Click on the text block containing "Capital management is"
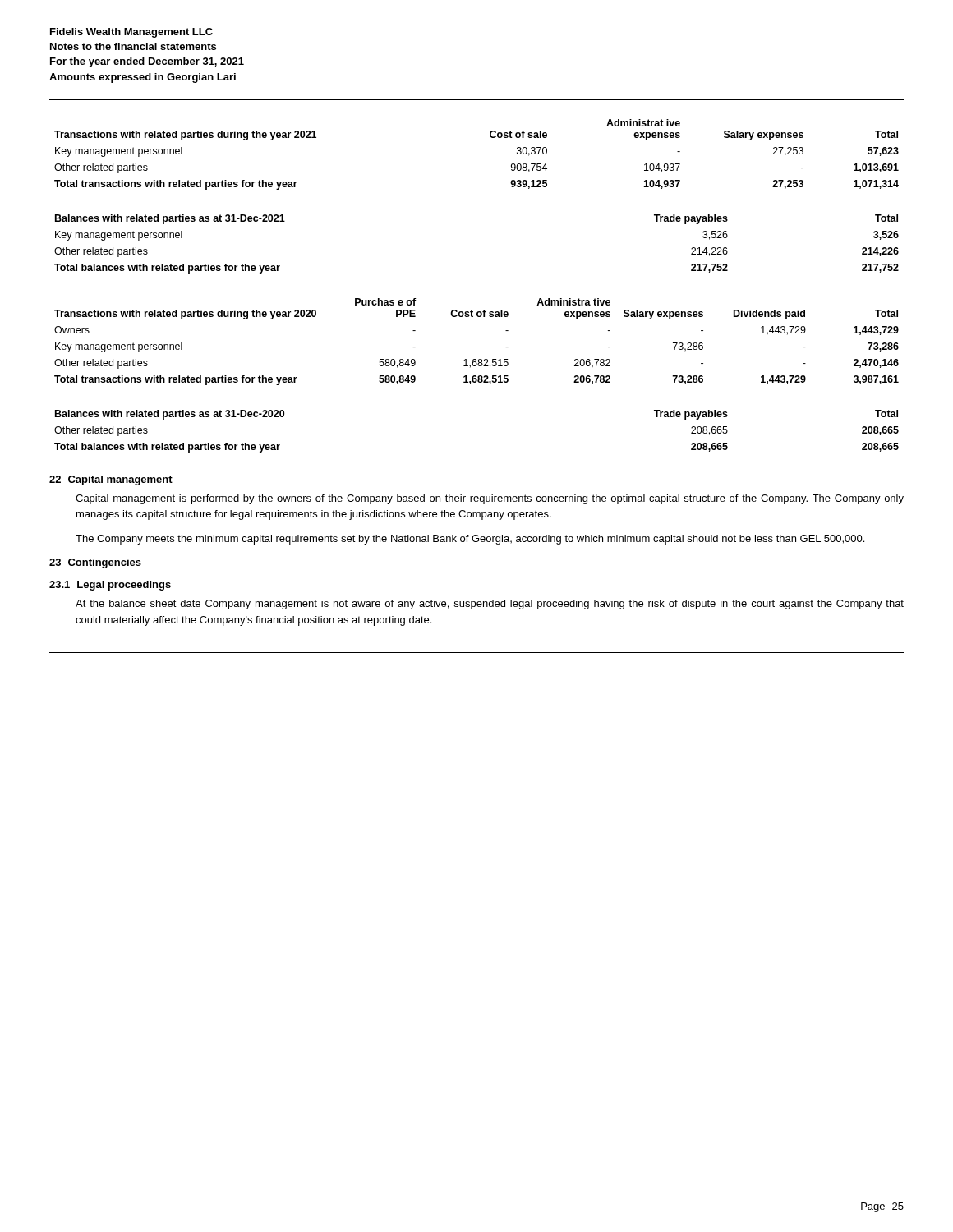Image resolution: width=953 pixels, height=1232 pixels. 490,506
